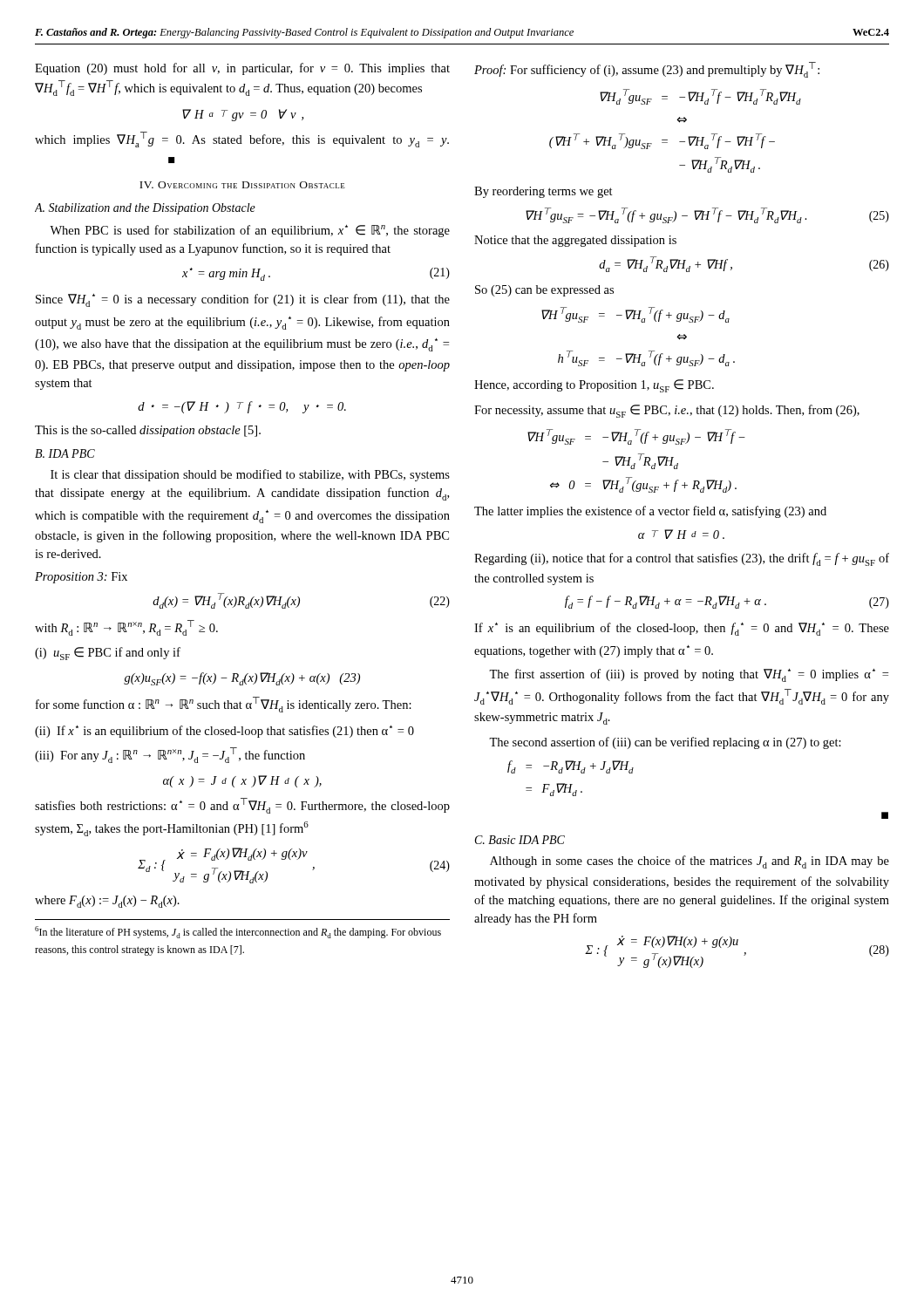The image size is (924, 1308).
Task: Find the text block containing "which implies ∇Ha⊤g"
Action: [x=242, y=149]
